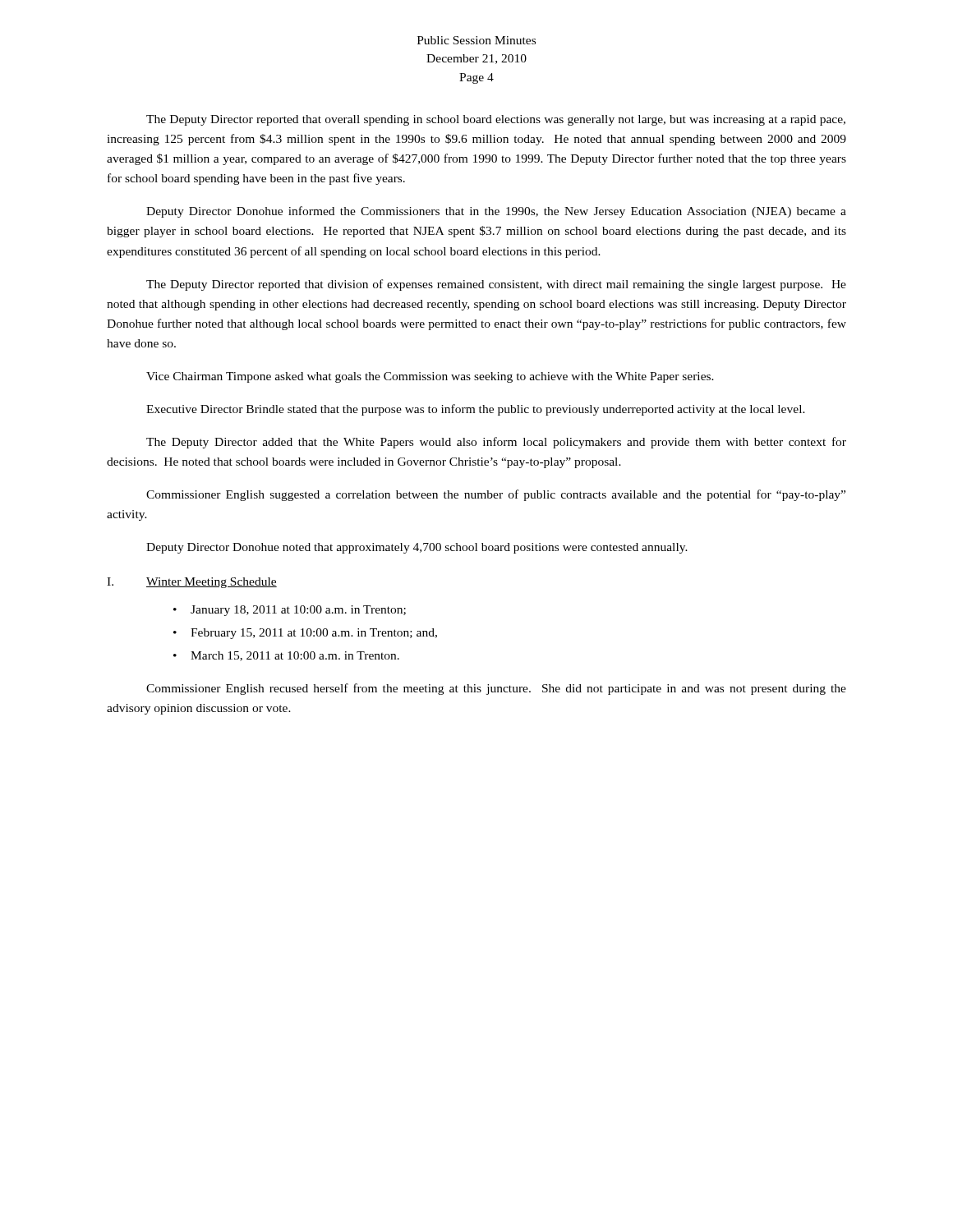
Task: Where is the passage that starts "The Deputy Director added that"?
Action: [x=476, y=451]
